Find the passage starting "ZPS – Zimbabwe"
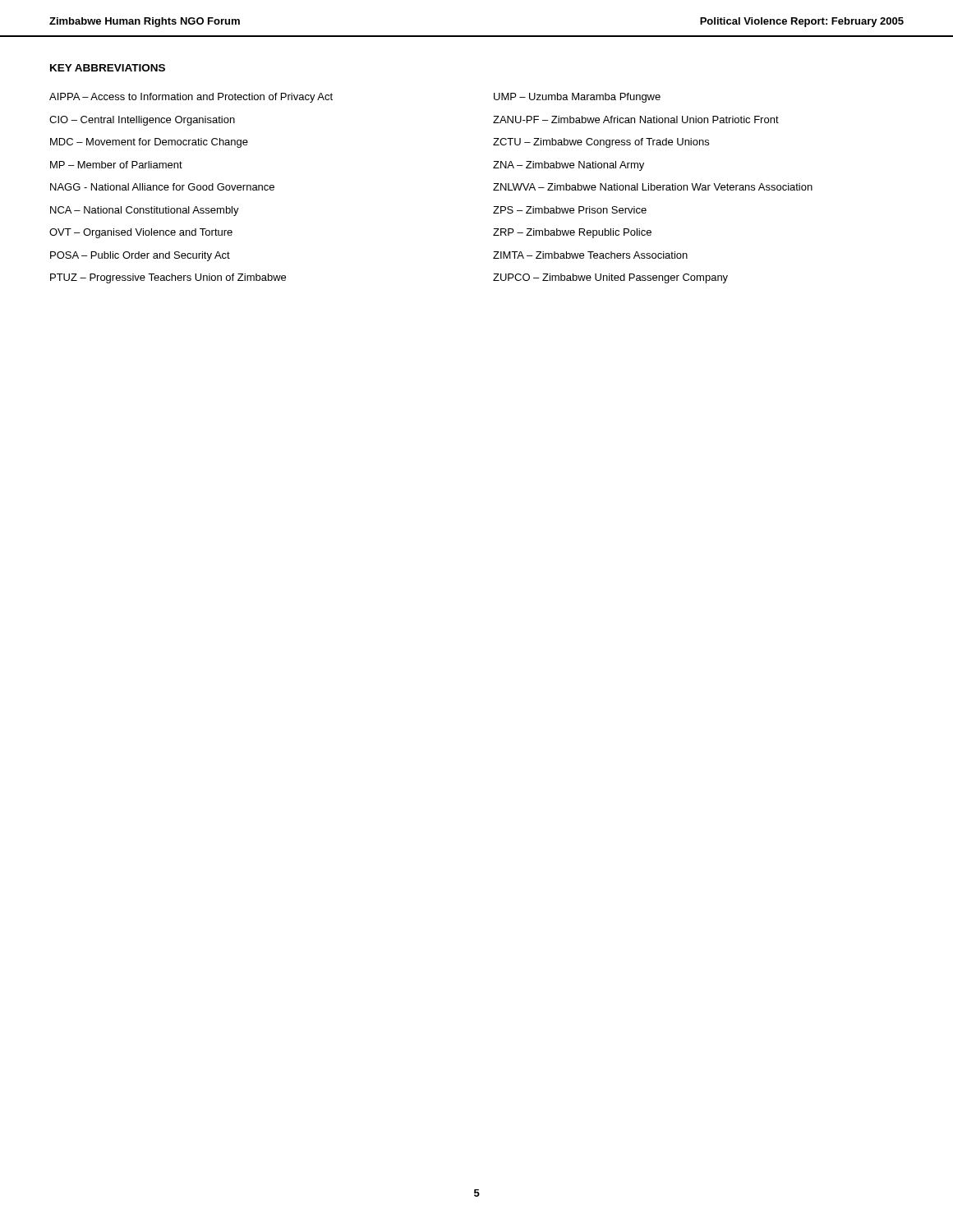 coord(570,209)
